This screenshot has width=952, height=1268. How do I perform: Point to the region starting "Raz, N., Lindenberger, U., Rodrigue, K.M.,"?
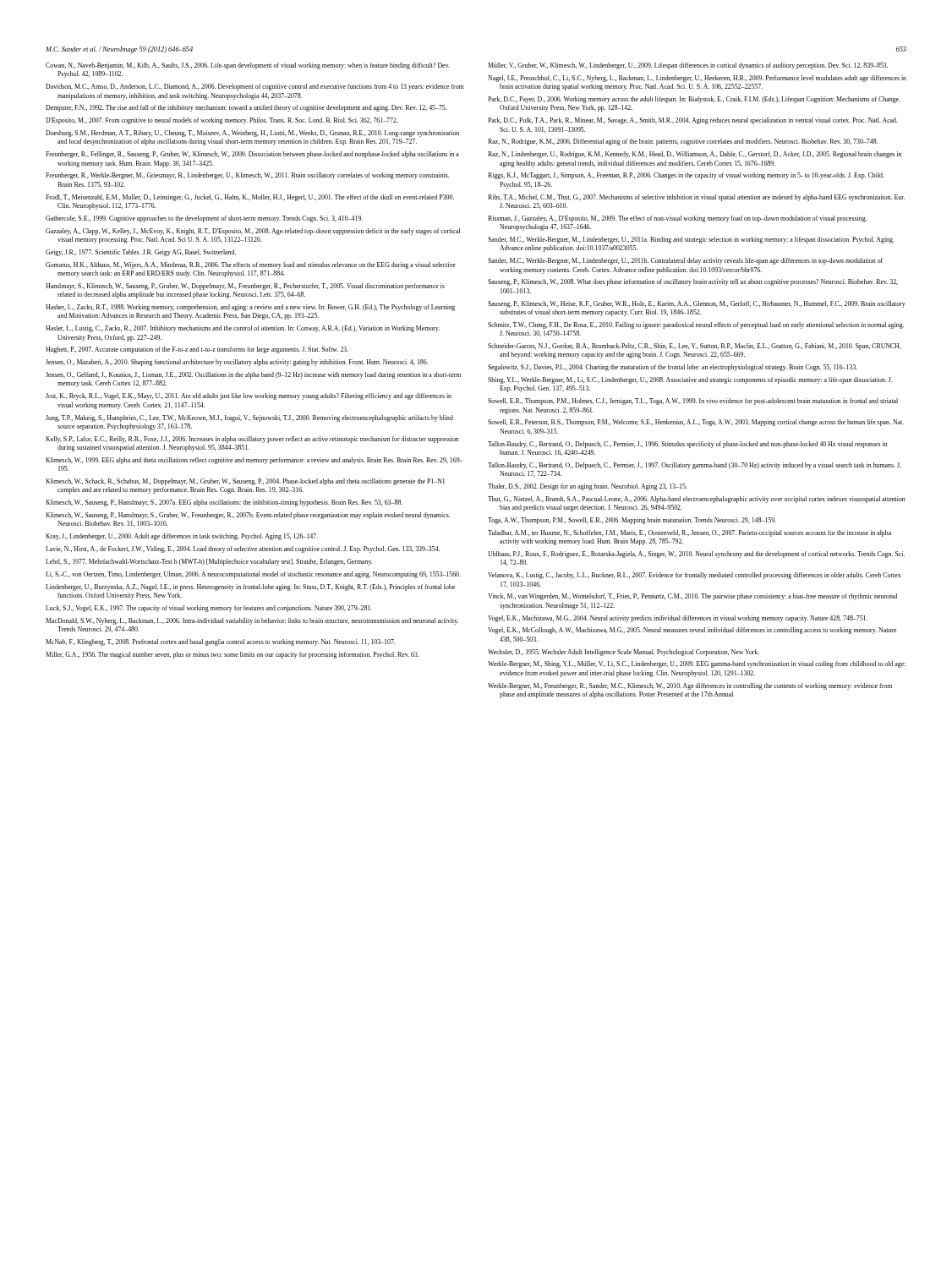coord(695,159)
